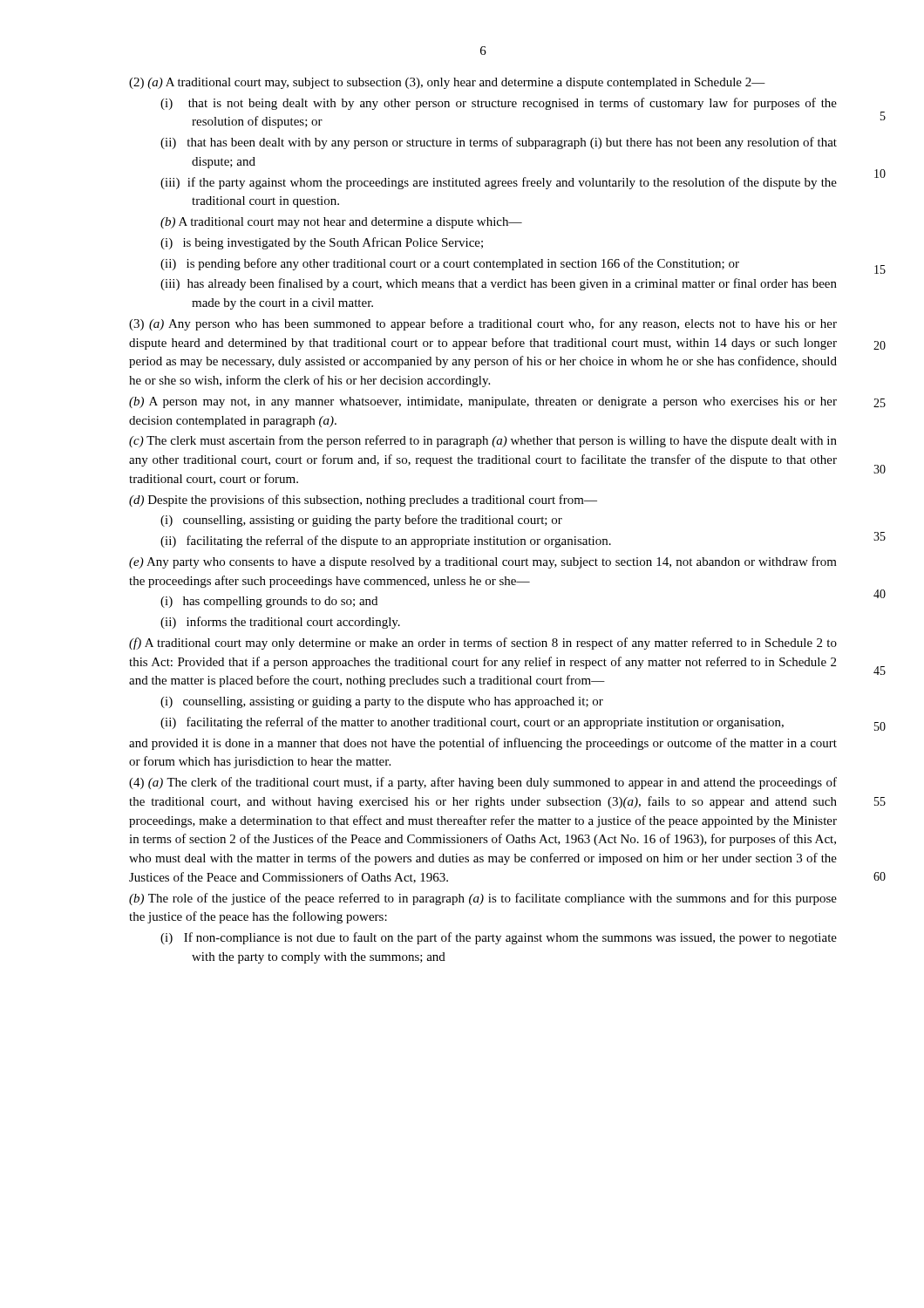
Task: Locate the list item that says "(ii) that has"
Action: [499, 152]
